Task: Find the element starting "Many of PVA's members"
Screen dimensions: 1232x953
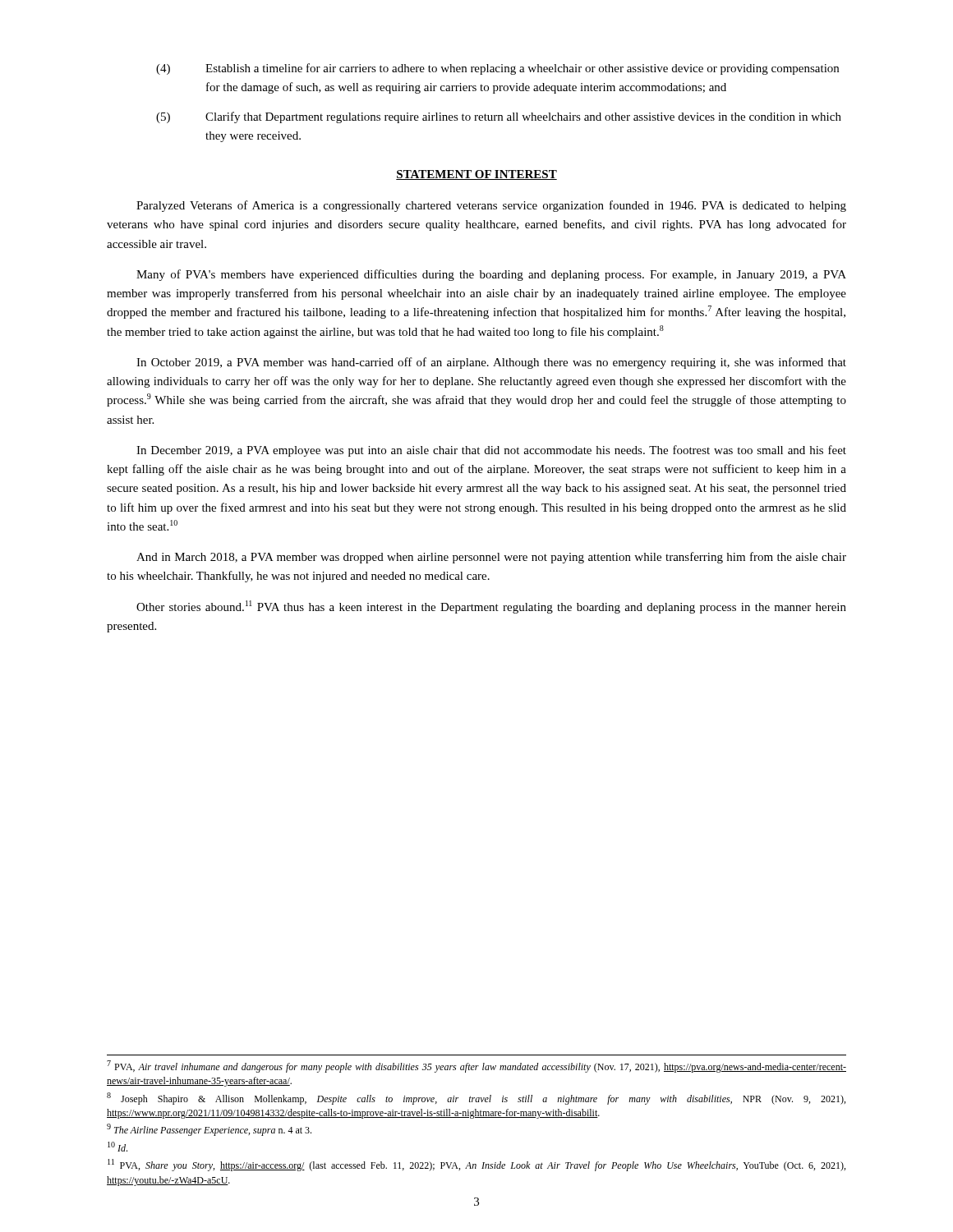Action: (x=476, y=303)
